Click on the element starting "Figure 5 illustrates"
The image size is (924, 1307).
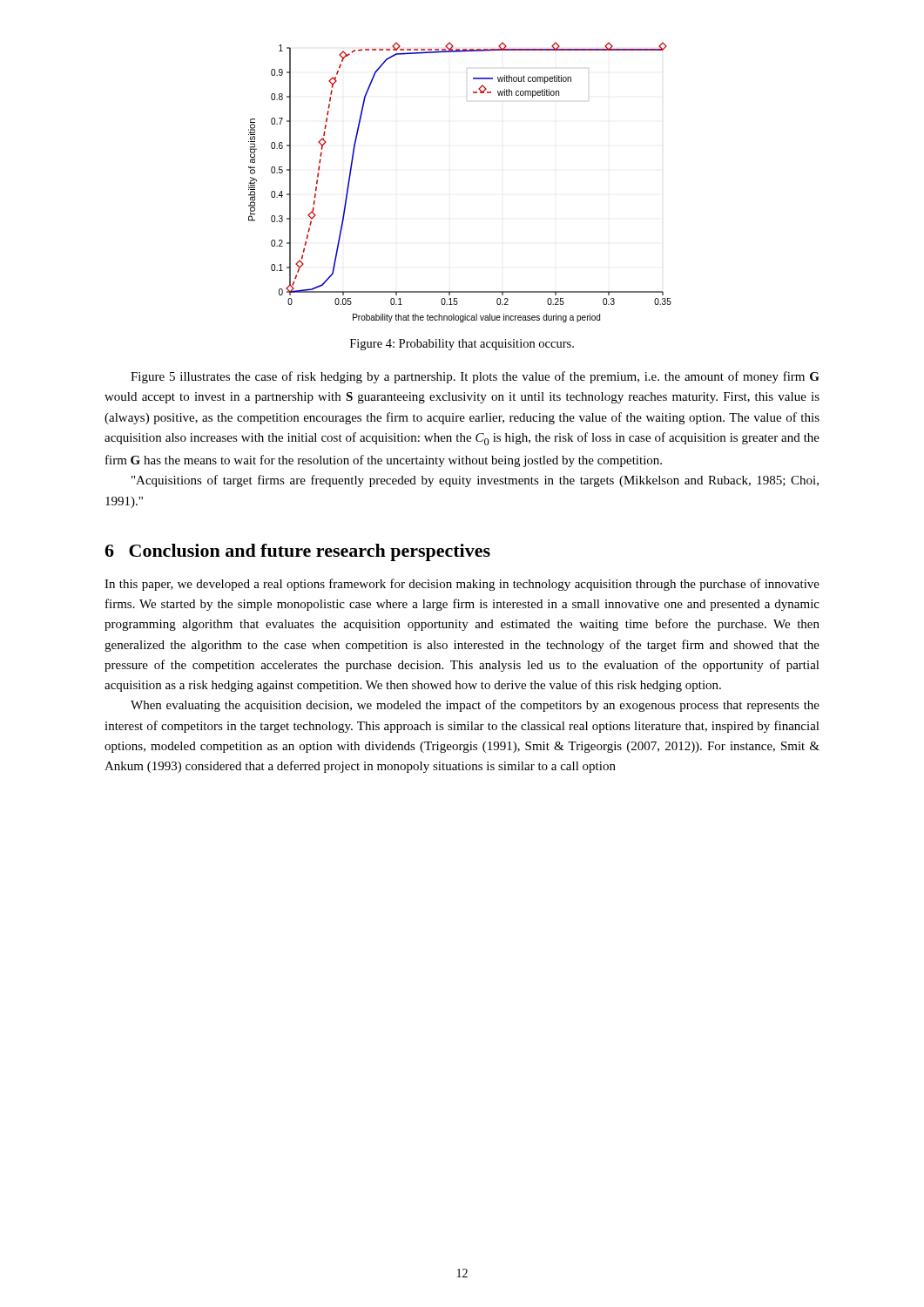coord(462,418)
